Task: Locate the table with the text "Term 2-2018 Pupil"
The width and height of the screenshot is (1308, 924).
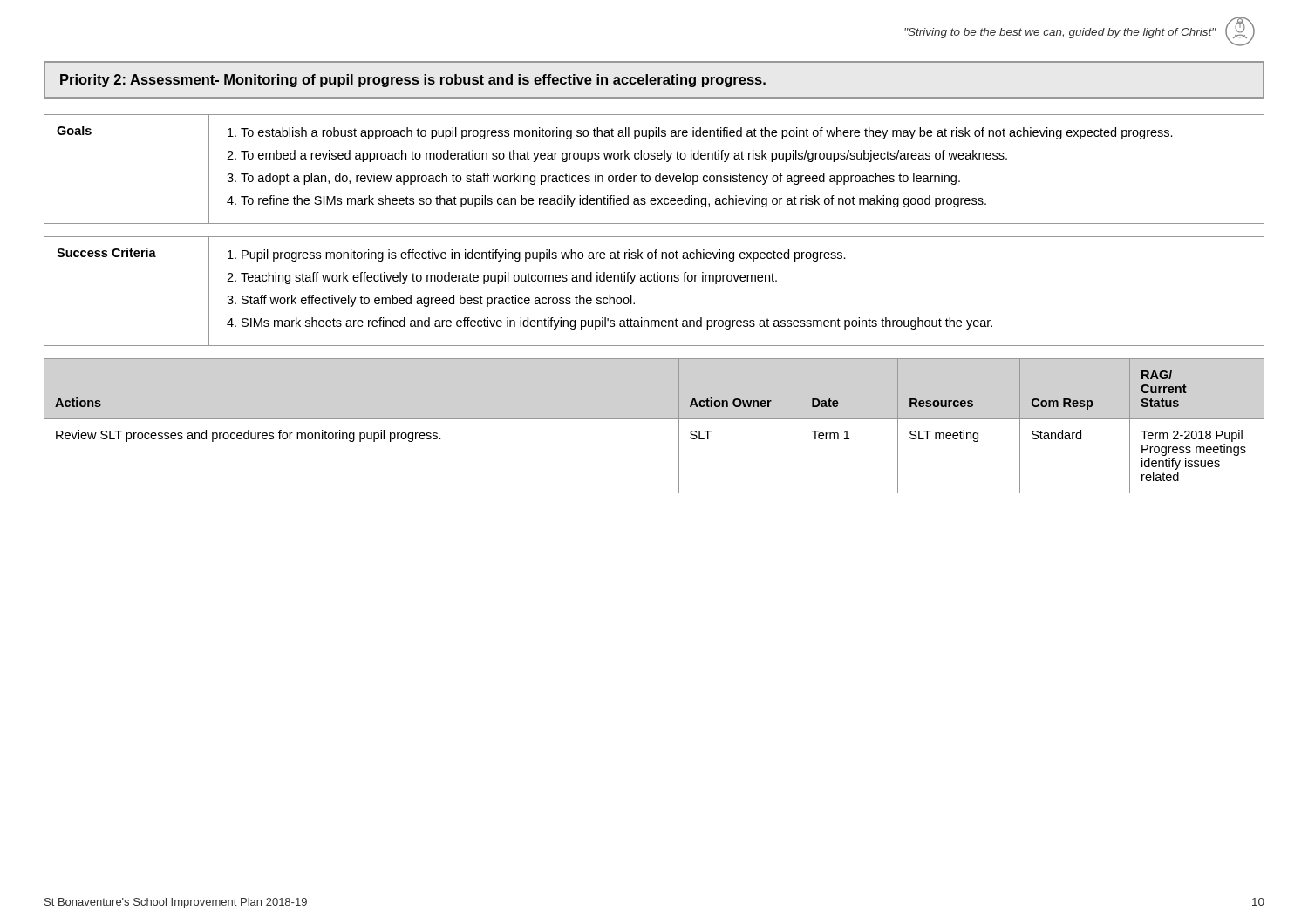Action: 654,426
